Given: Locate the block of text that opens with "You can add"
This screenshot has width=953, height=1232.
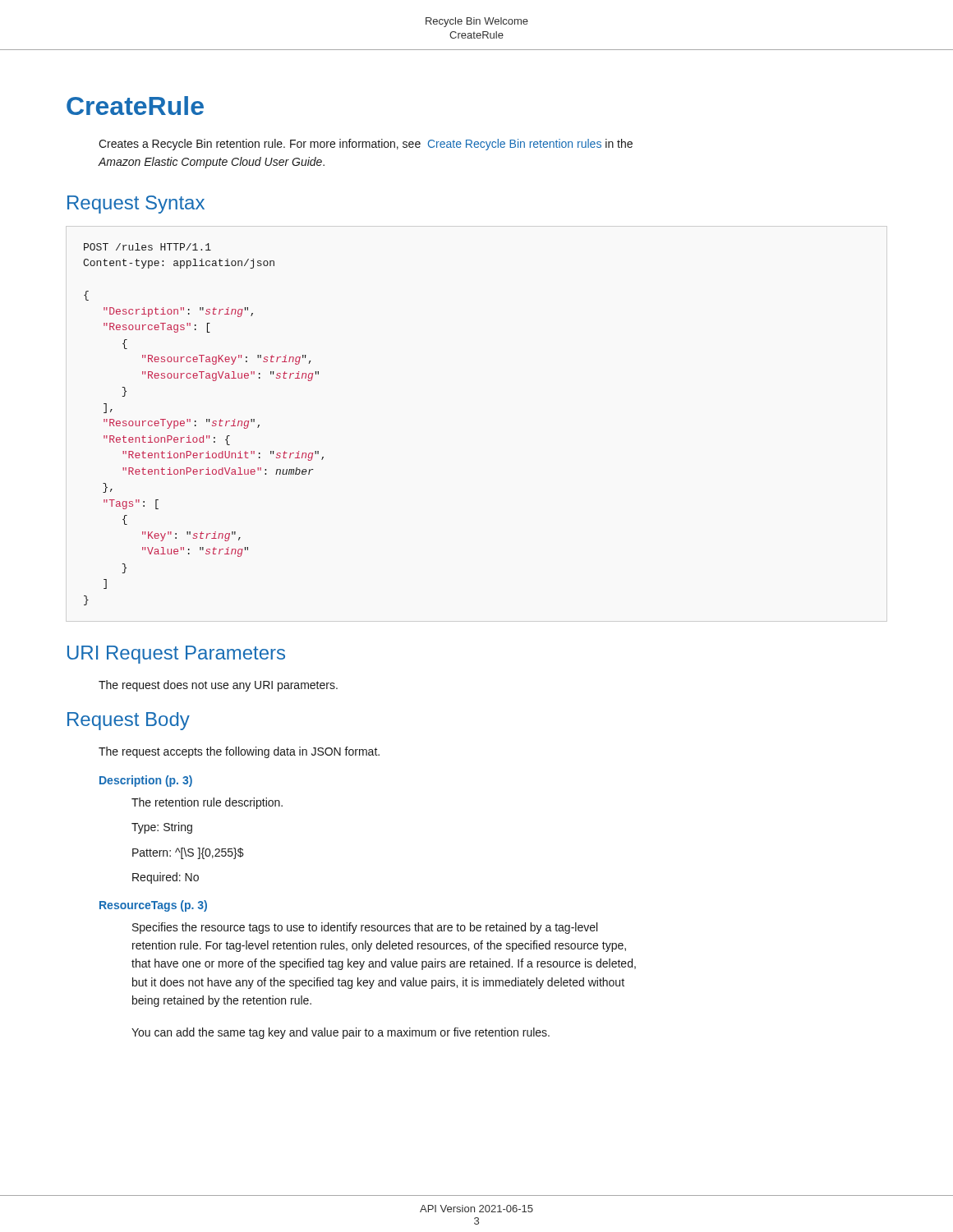Looking at the screenshot, I should pyautogui.click(x=341, y=1032).
